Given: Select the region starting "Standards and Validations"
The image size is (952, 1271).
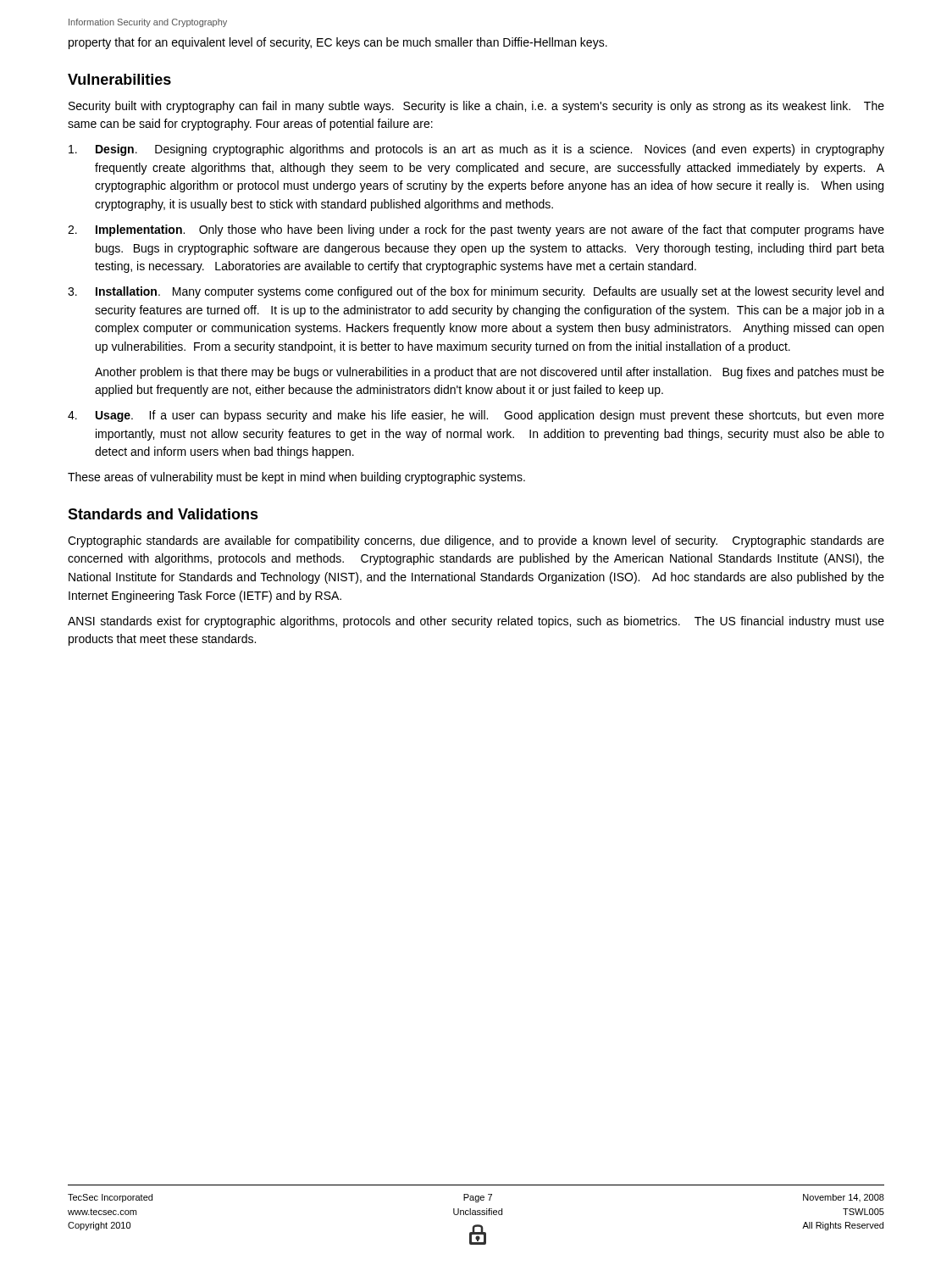Looking at the screenshot, I should pos(163,514).
